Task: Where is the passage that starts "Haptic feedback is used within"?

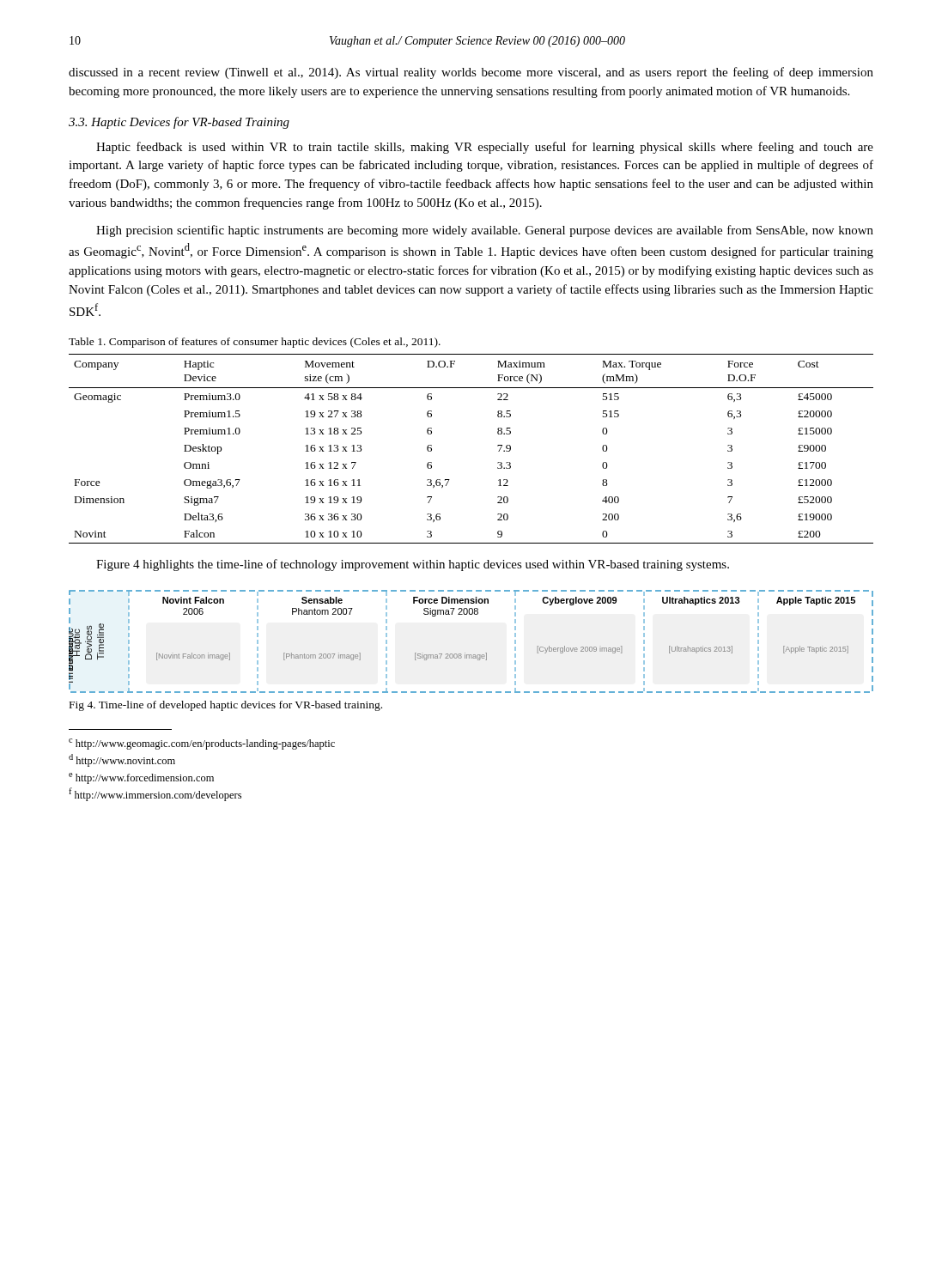Action: coord(471,175)
